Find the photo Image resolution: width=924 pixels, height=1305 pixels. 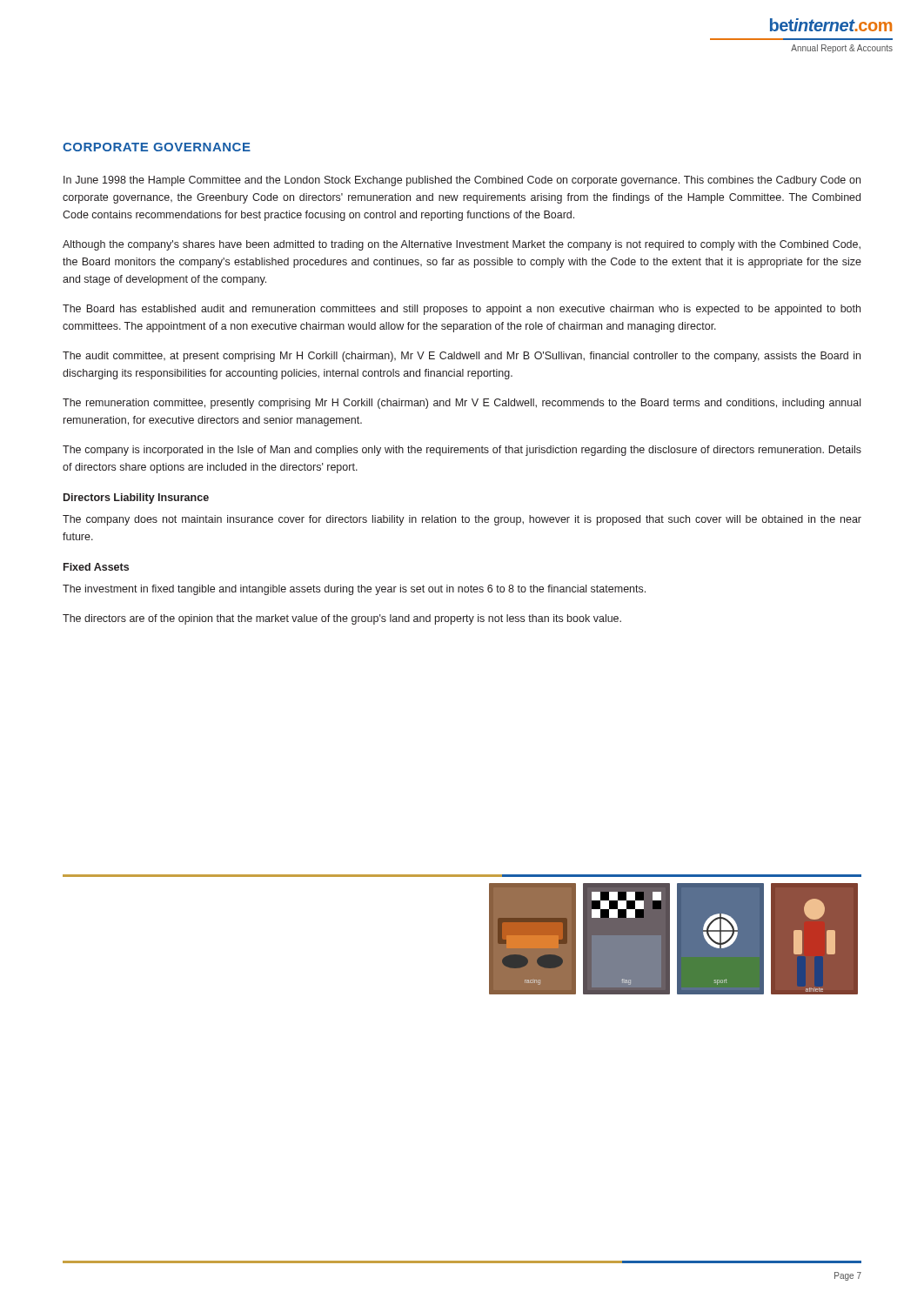pyautogui.click(x=675, y=940)
